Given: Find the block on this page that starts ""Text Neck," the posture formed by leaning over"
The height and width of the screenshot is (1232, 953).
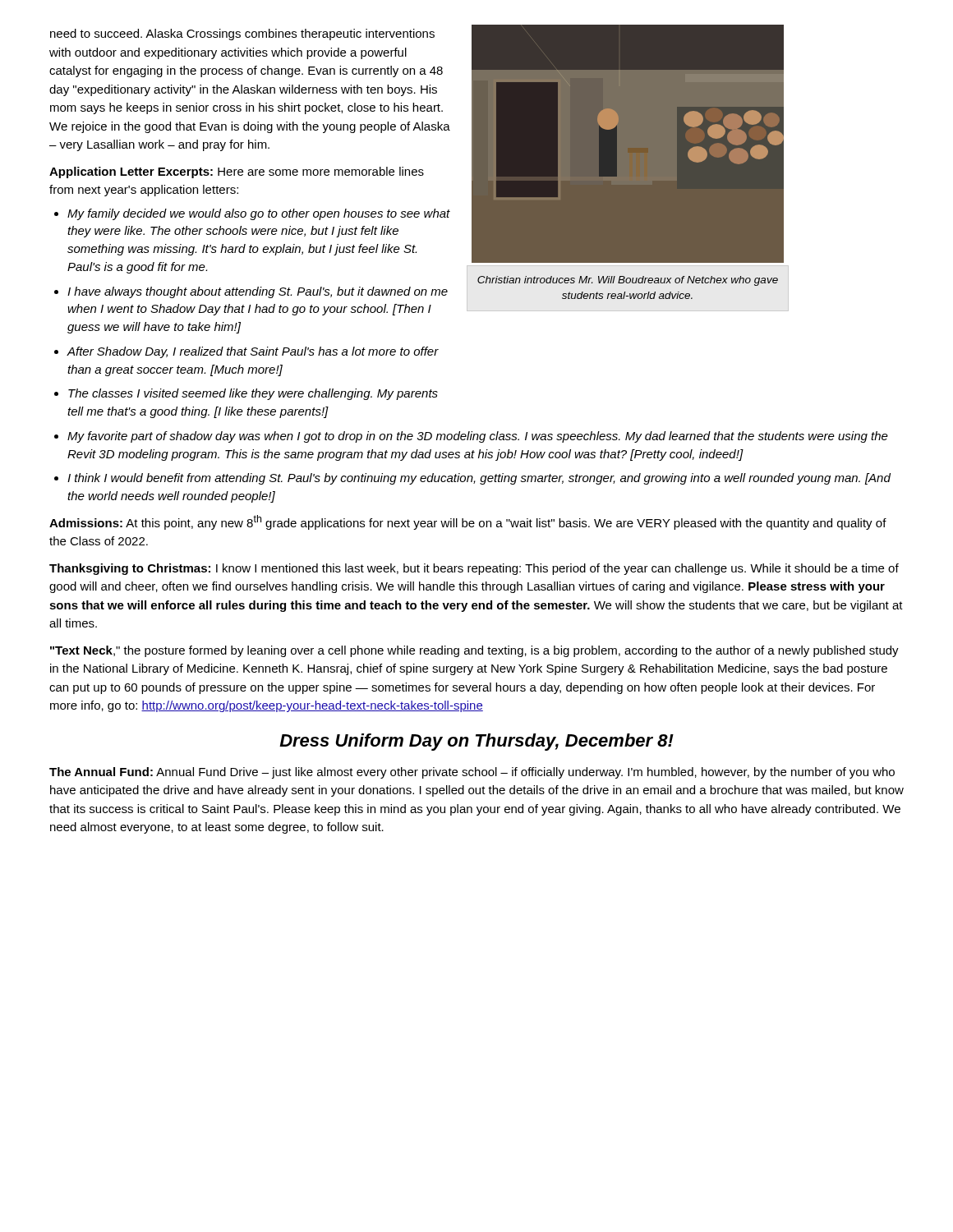Looking at the screenshot, I should point(476,678).
